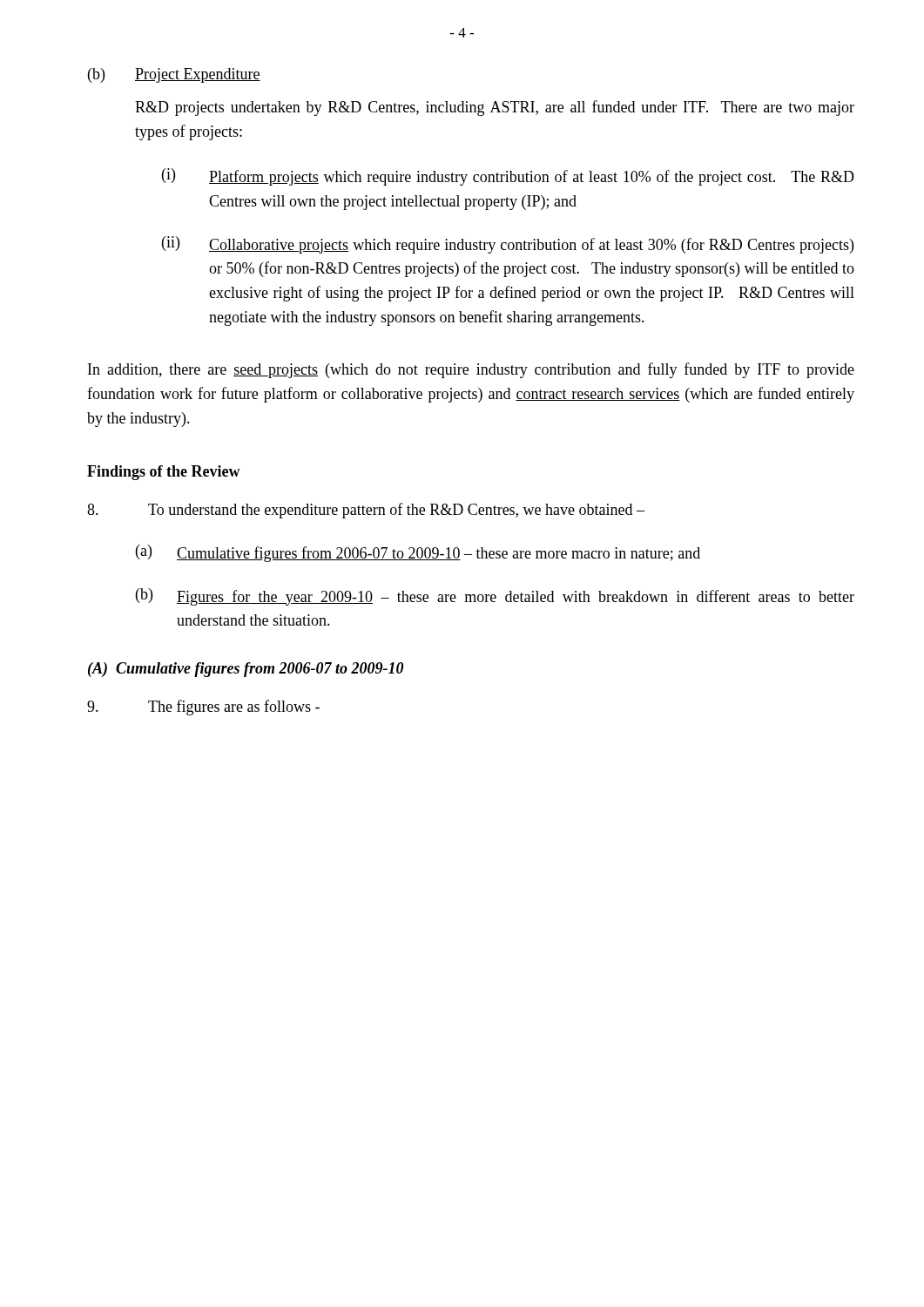Viewport: 924px width, 1307px height.
Task: Find the section header on this page that starts "(A) Cumulative figures from"
Action: pos(245,669)
